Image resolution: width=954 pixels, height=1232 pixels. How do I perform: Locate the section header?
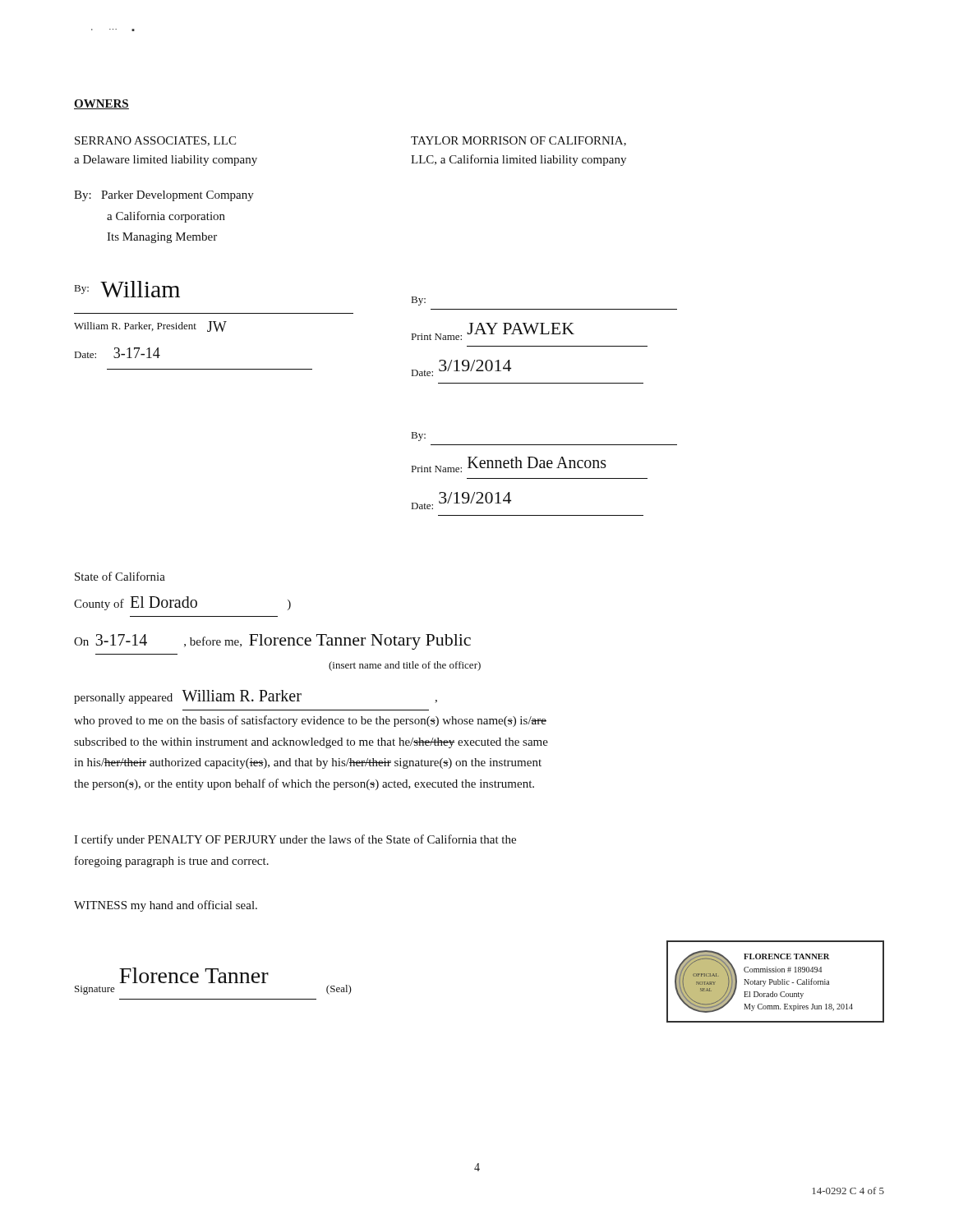(x=101, y=103)
